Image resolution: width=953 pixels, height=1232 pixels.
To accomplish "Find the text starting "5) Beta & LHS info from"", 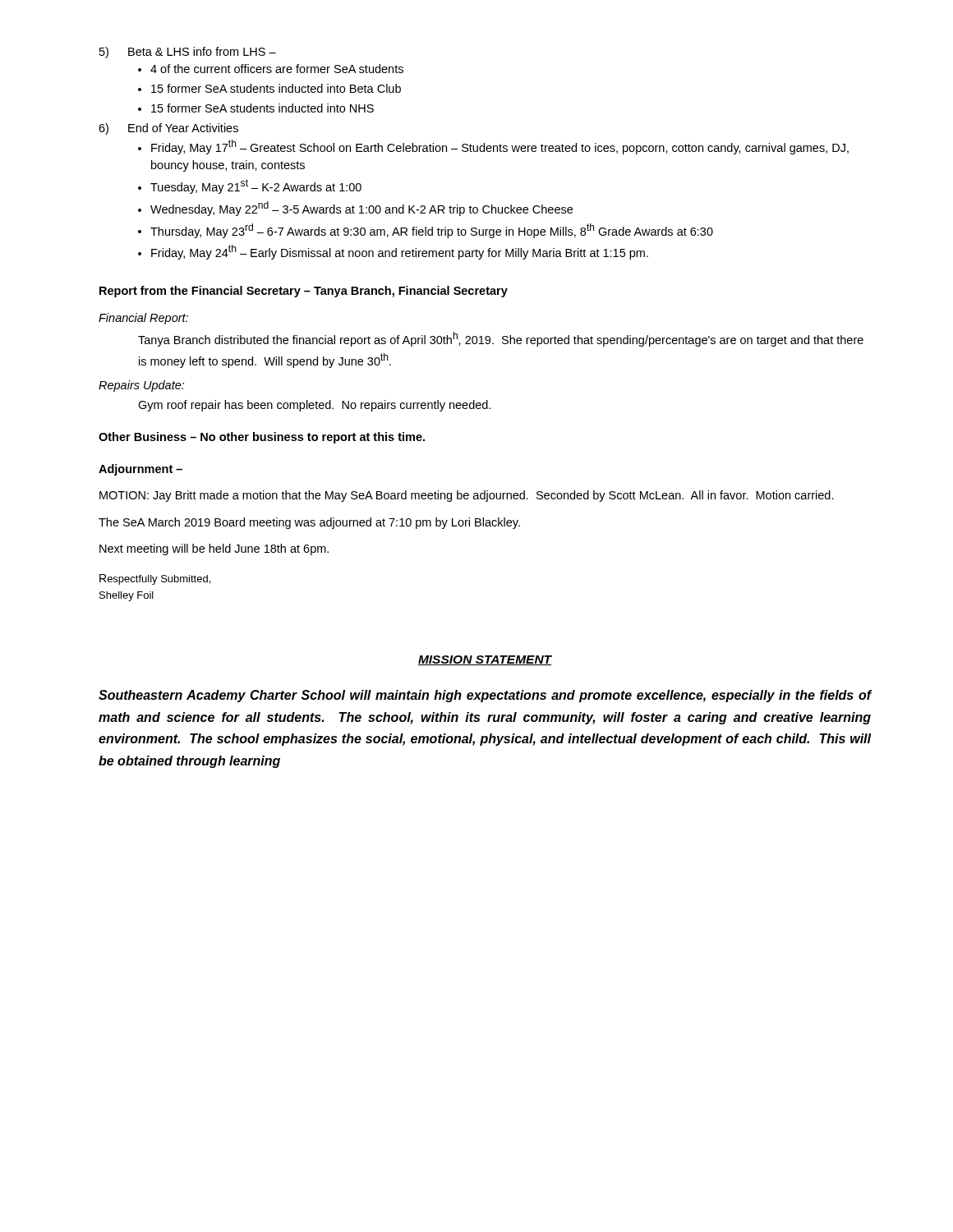I will click(x=188, y=53).
